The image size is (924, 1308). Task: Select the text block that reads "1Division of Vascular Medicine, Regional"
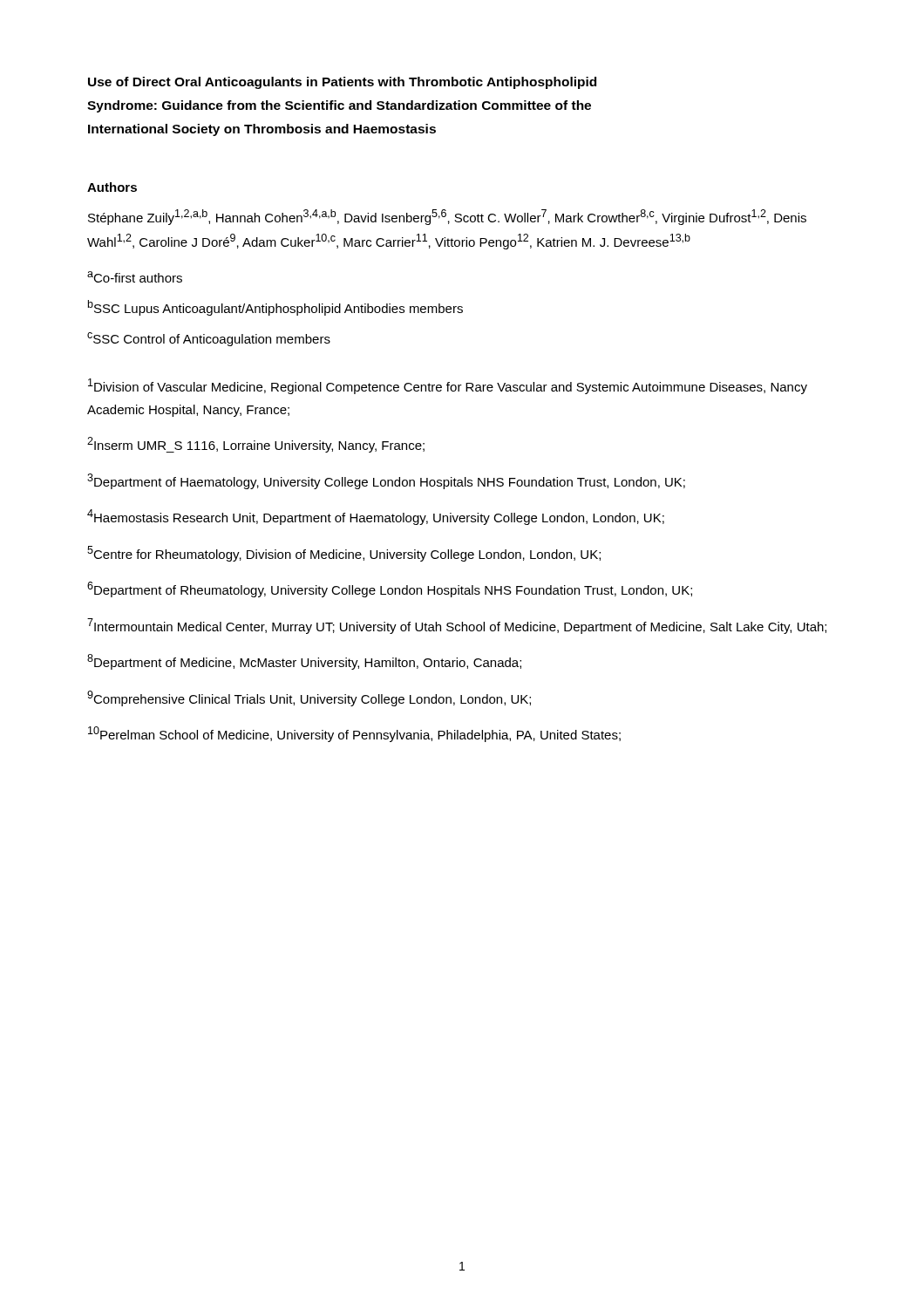click(447, 397)
